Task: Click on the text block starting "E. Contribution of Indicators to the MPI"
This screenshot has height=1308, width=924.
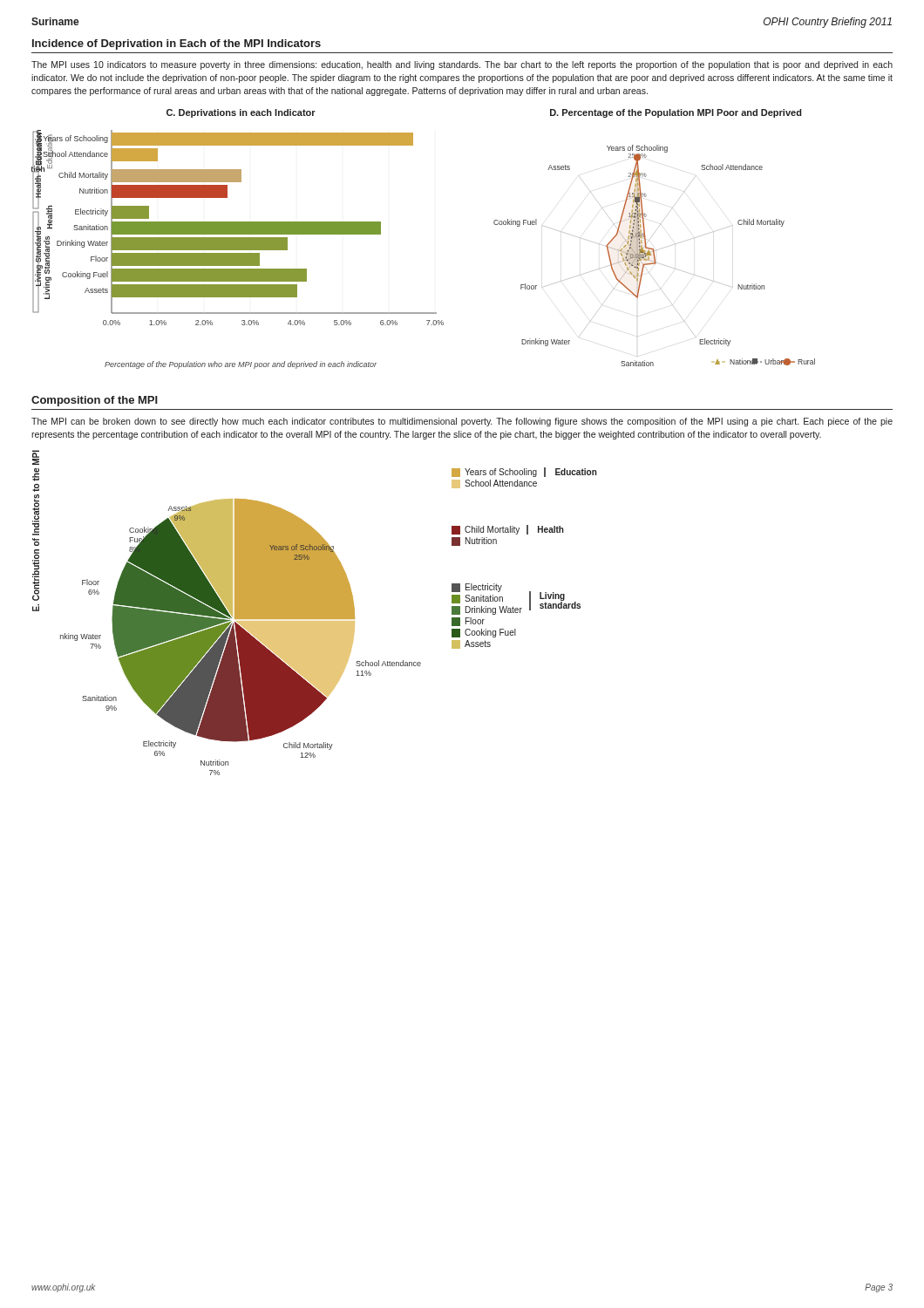Action: [36, 531]
